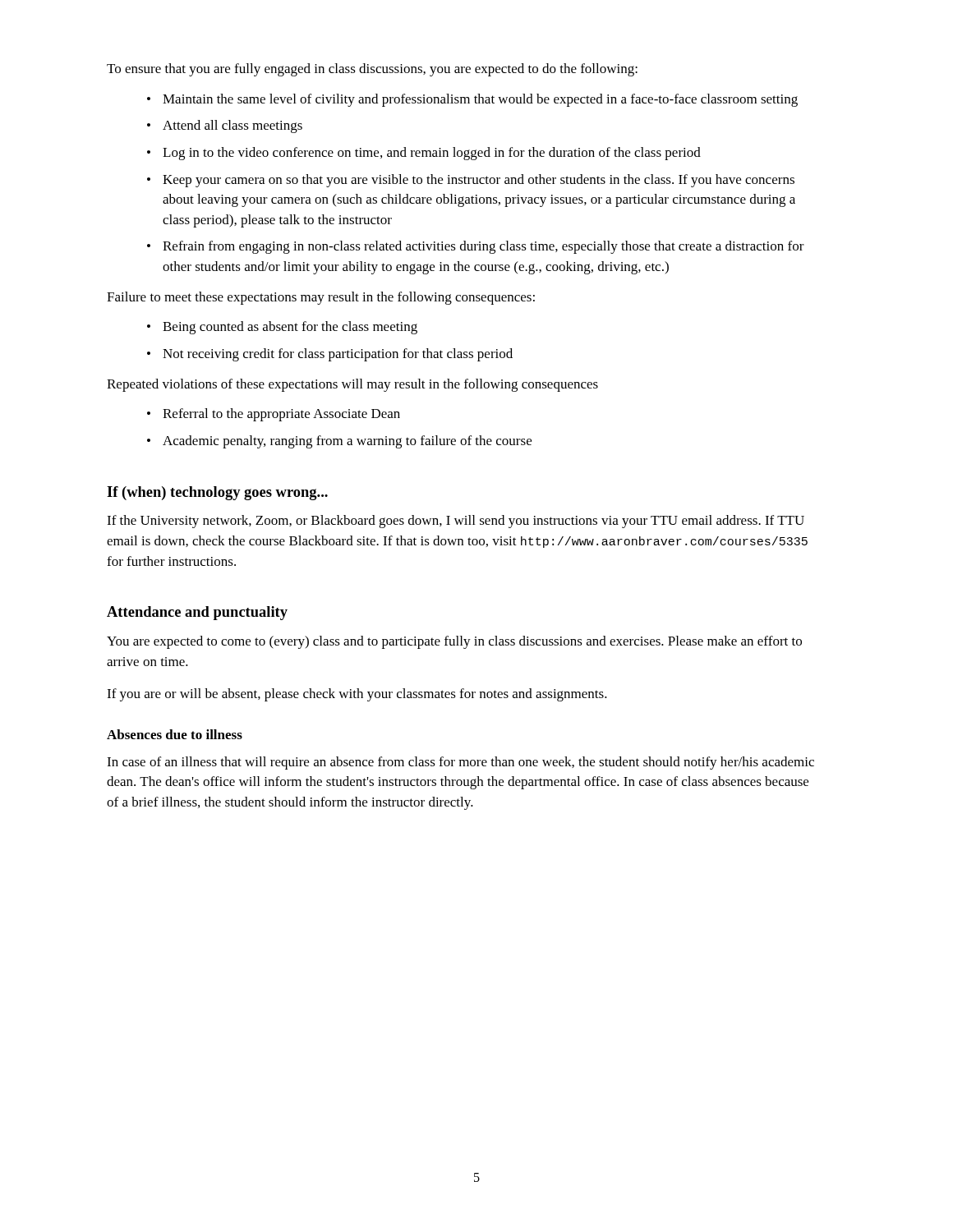This screenshot has width=953, height=1232.
Task: Where is the passage that starts "Academic penalty, ranging from"?
Action: click(347, 441)
